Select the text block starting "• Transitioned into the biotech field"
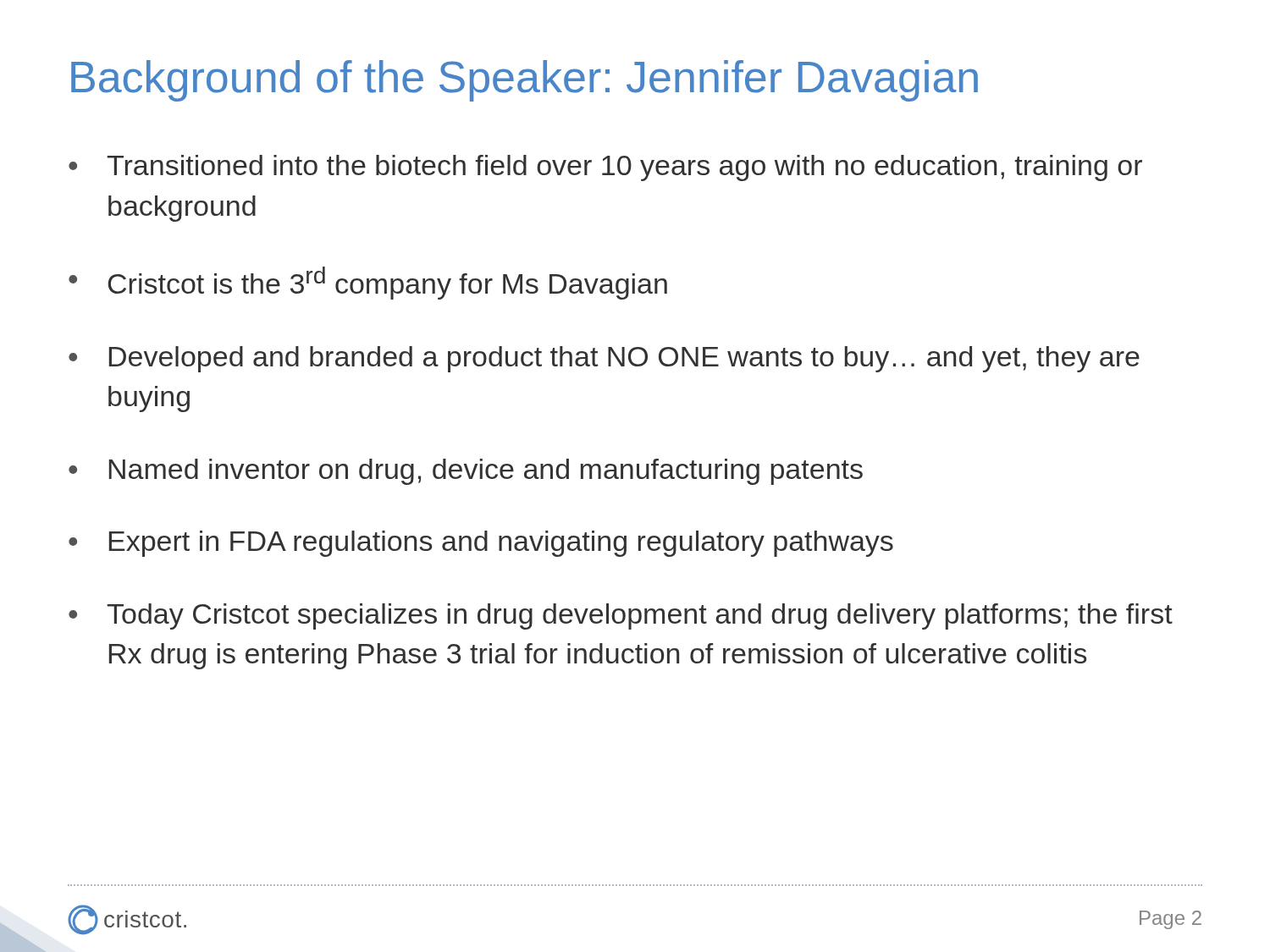 click(635, 186)
